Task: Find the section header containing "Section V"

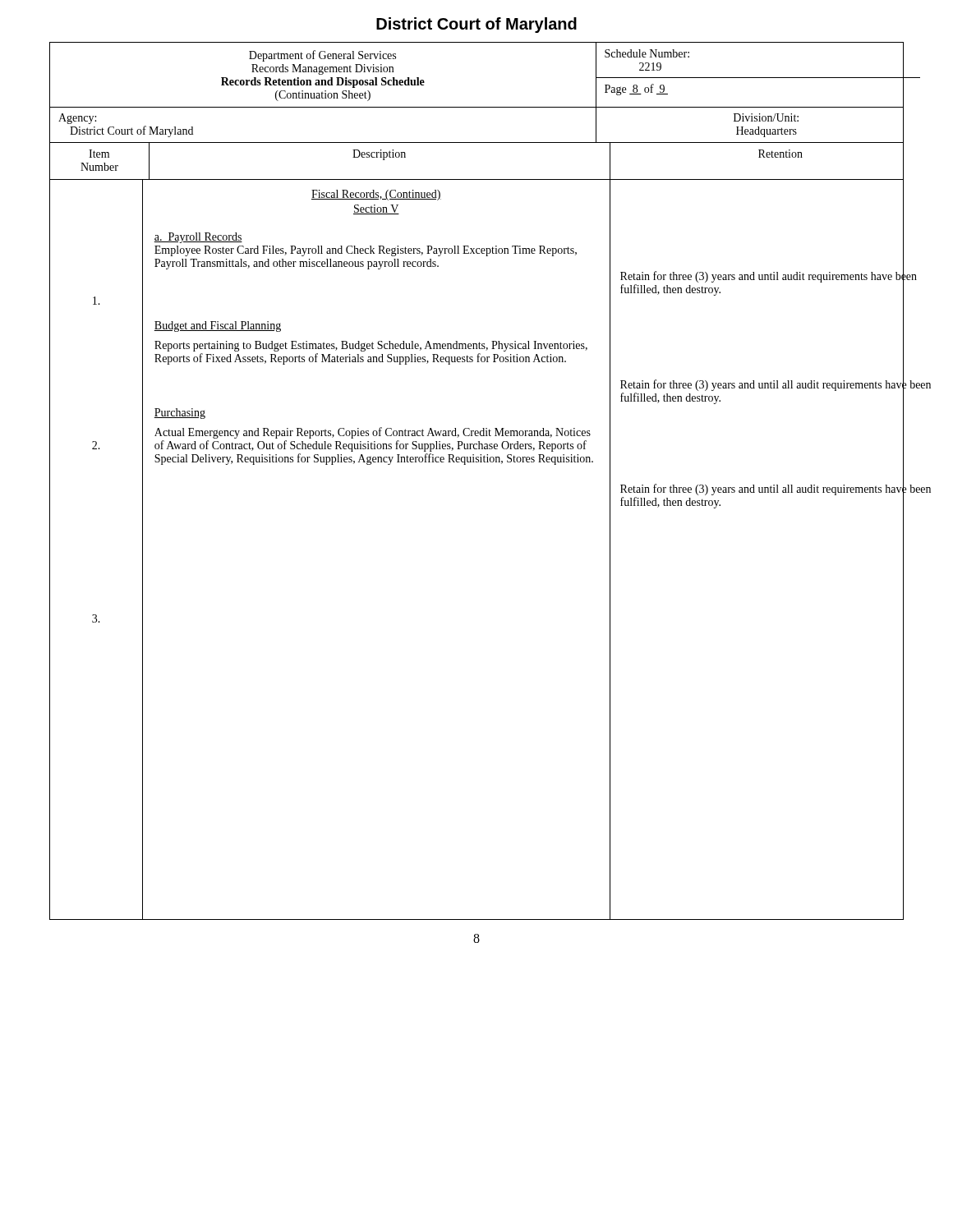Action: tap(376, 209)
